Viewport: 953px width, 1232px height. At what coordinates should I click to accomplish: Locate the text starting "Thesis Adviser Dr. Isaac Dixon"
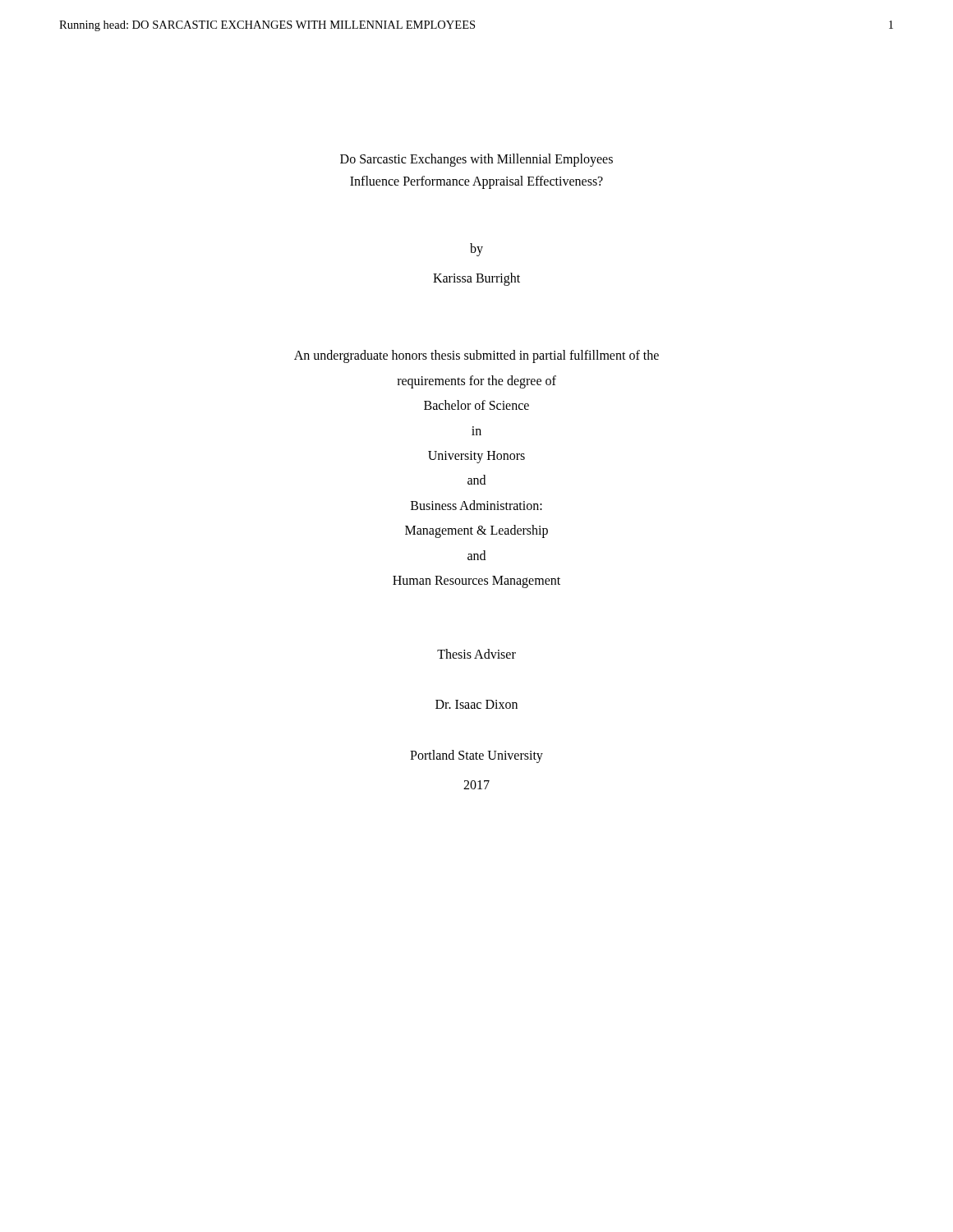[476, 654]
